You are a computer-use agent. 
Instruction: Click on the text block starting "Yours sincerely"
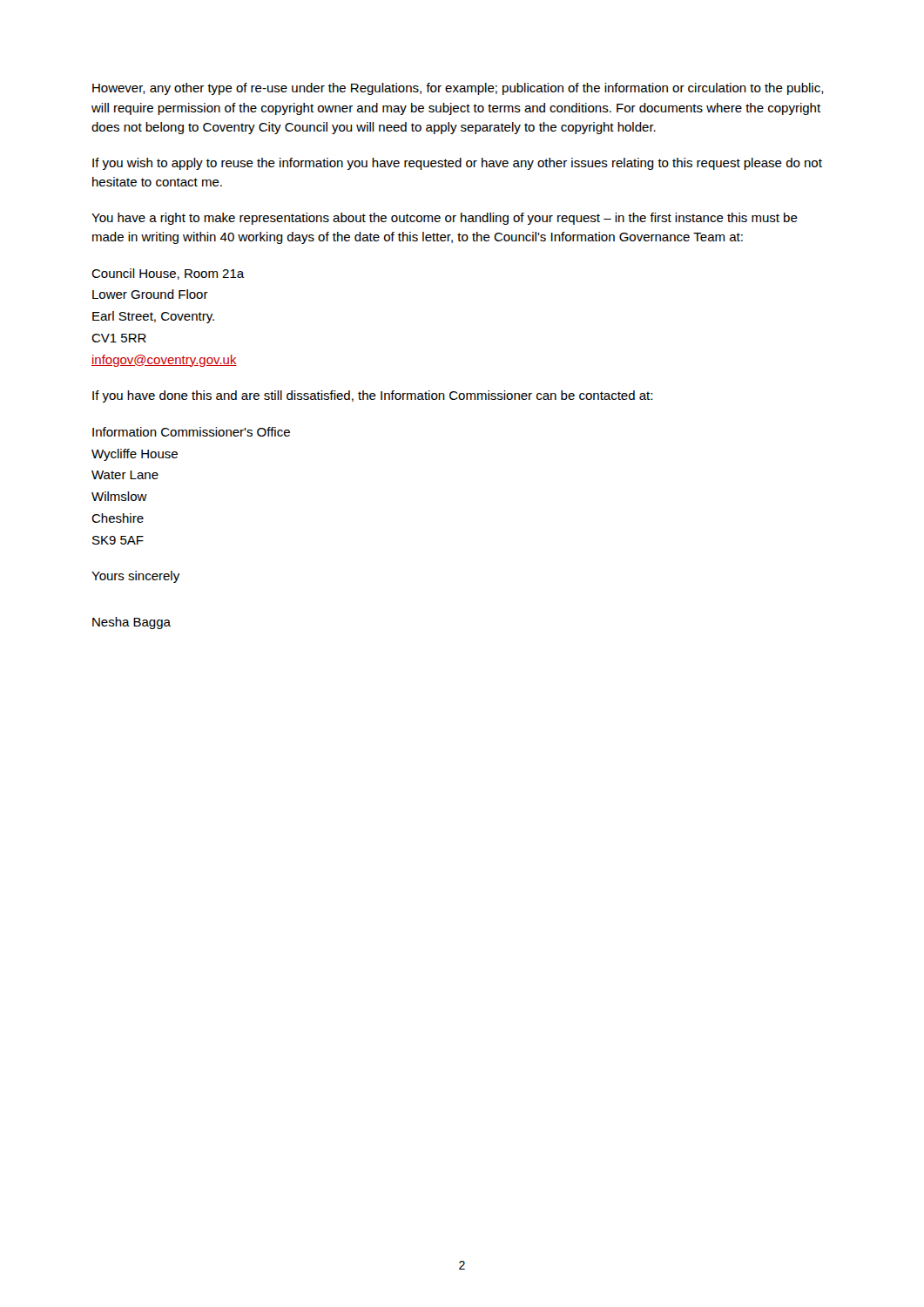tap(136, 576)
